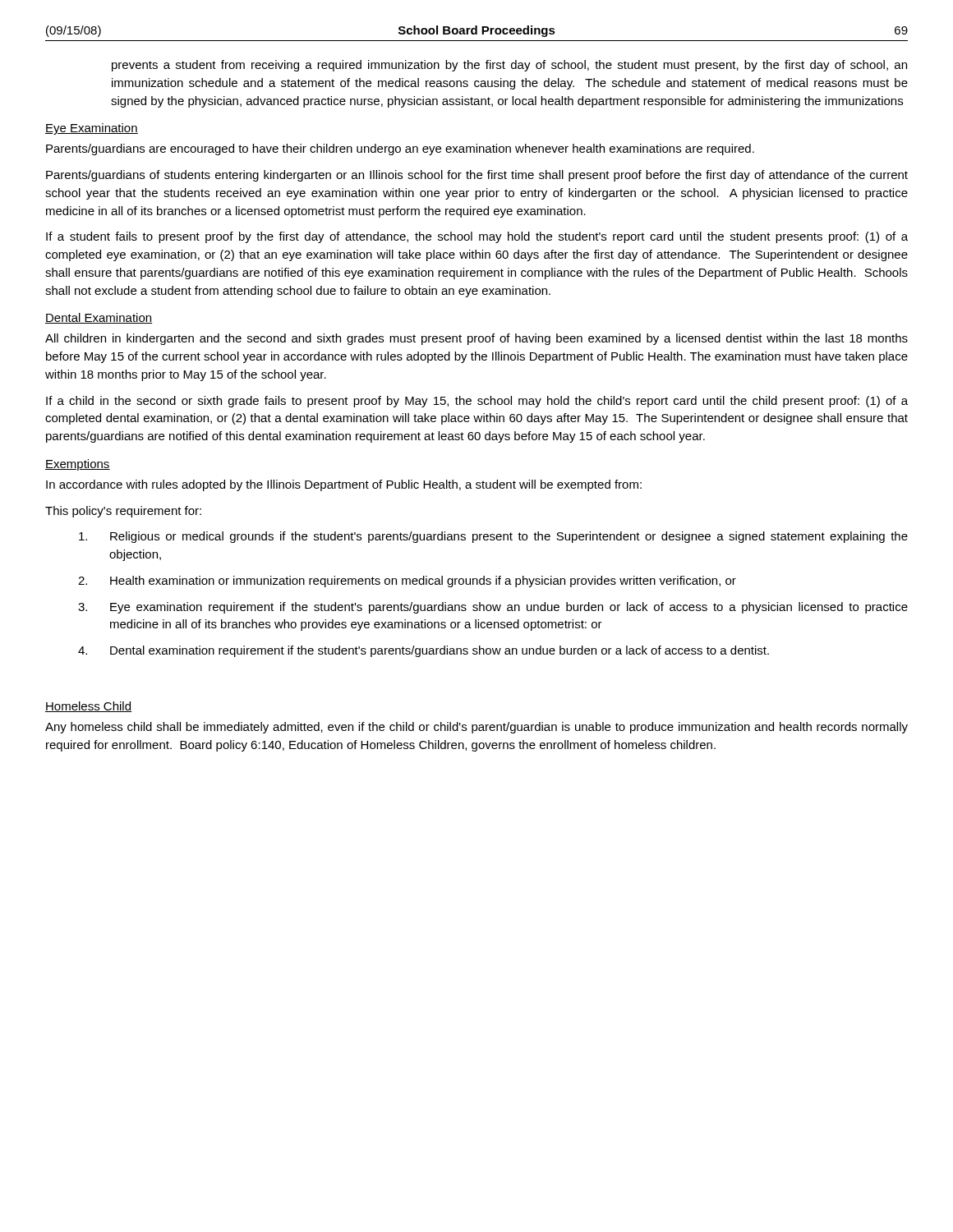Point to the passage starting "Religious or medical grounds"
The width and height of the screenshot is (953, 1232).
point(493,545)
